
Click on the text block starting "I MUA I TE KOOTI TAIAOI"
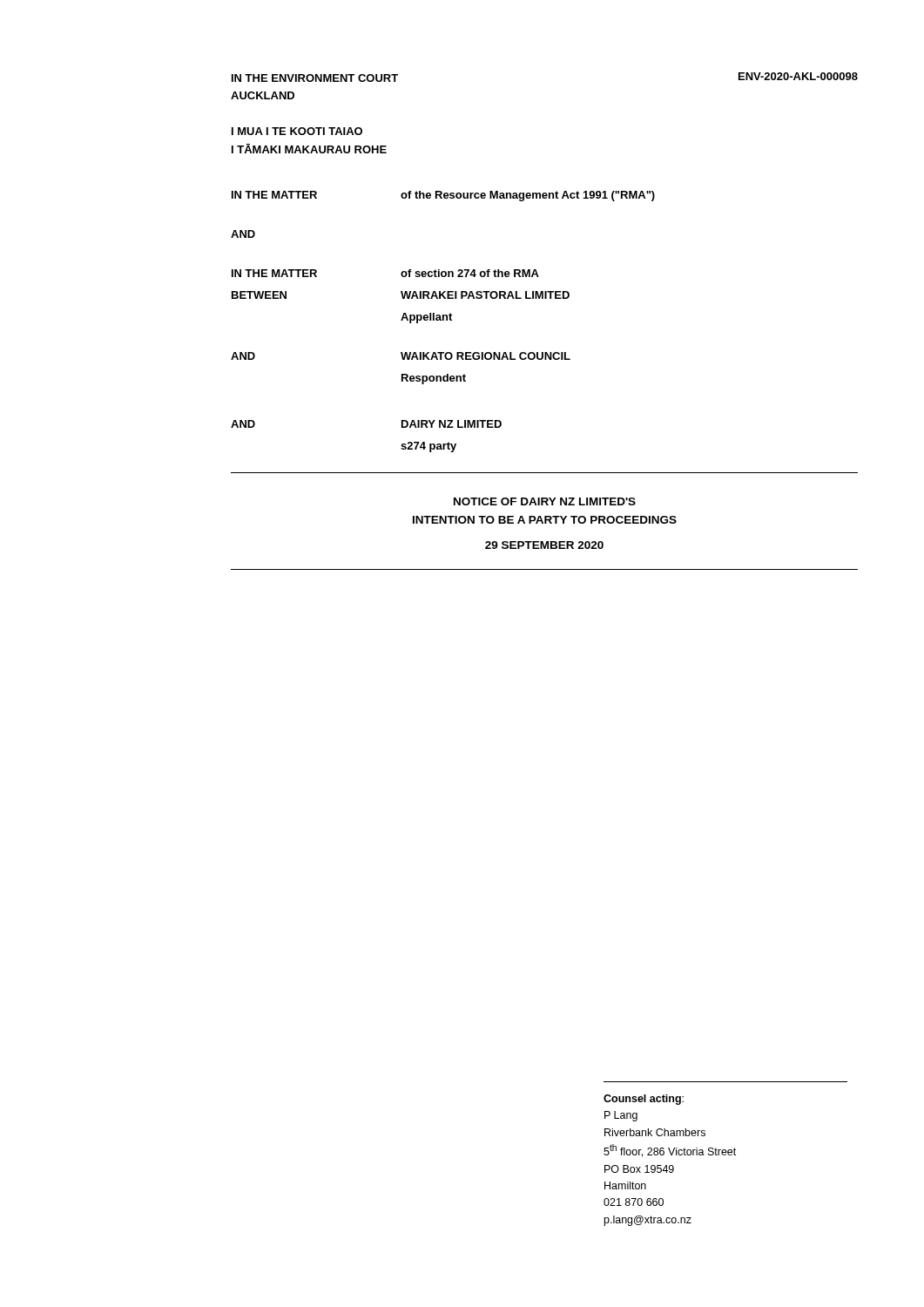pyautogui.click(x=309, y=140)
